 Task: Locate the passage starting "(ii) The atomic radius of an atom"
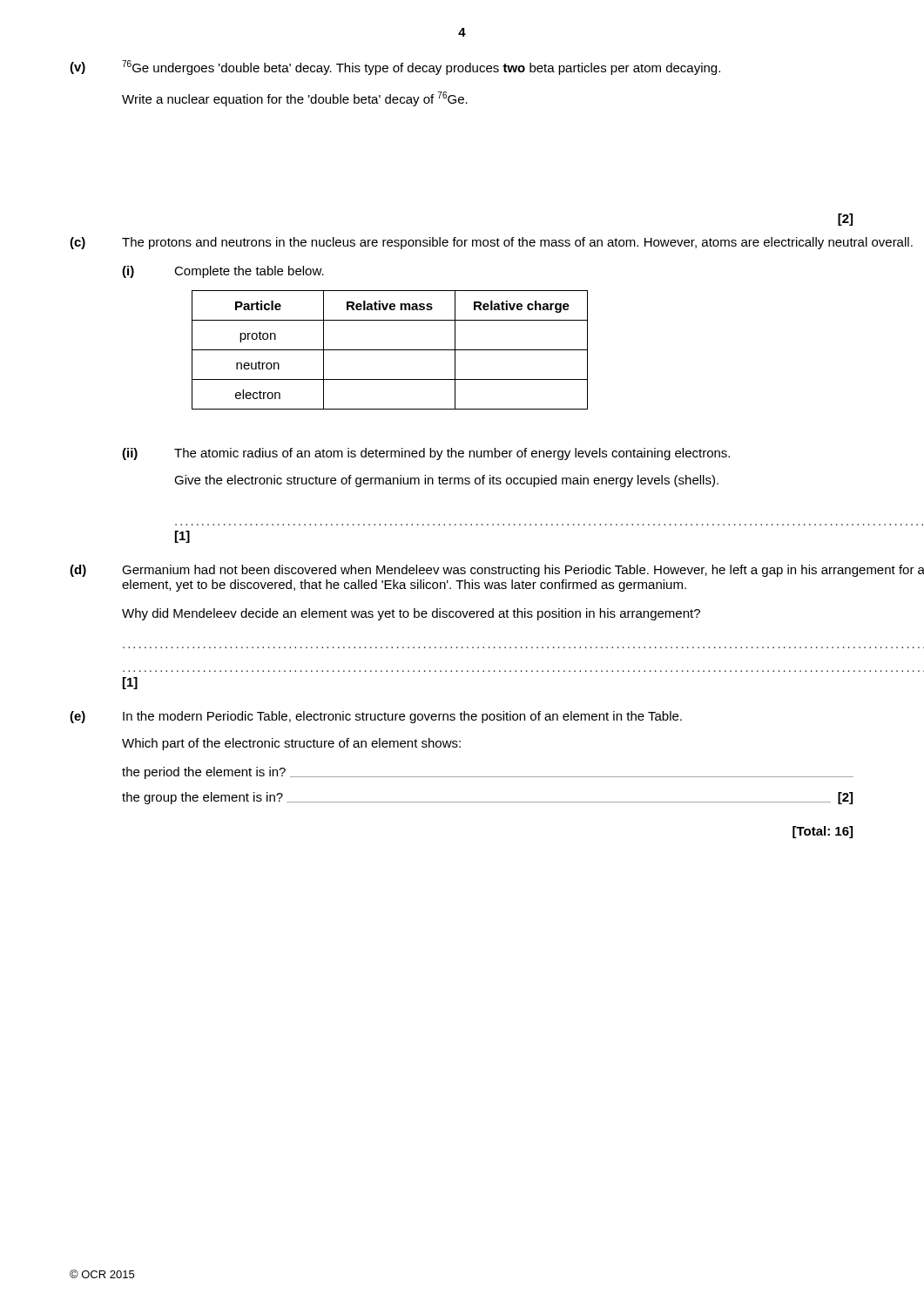[523, 494]
